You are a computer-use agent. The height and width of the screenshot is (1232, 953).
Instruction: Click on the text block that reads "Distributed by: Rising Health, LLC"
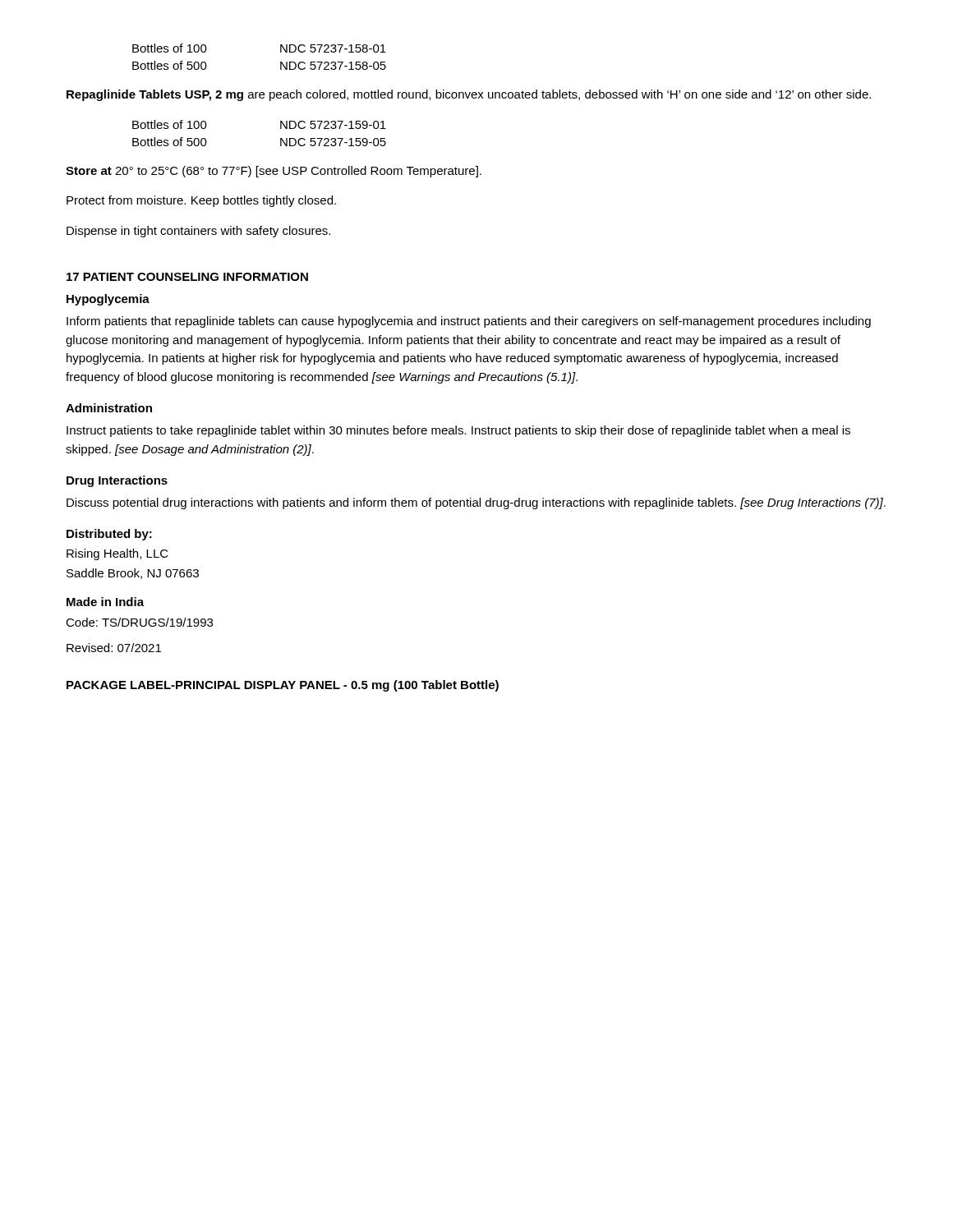tap(133, 553)
